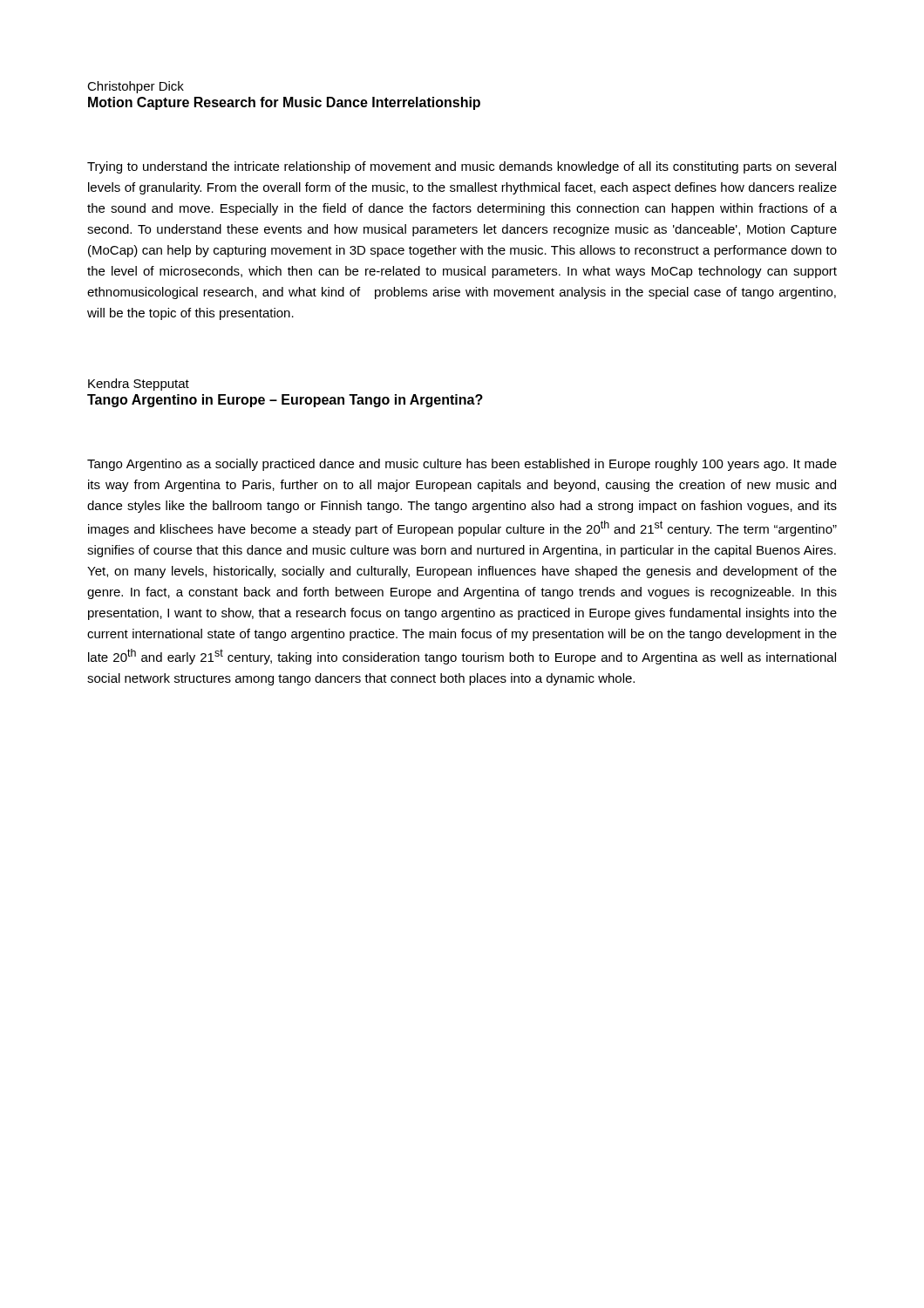Screen dimensions: 1308x924
Task: Point to "Christohper Dick"
Action: point(135,86)
